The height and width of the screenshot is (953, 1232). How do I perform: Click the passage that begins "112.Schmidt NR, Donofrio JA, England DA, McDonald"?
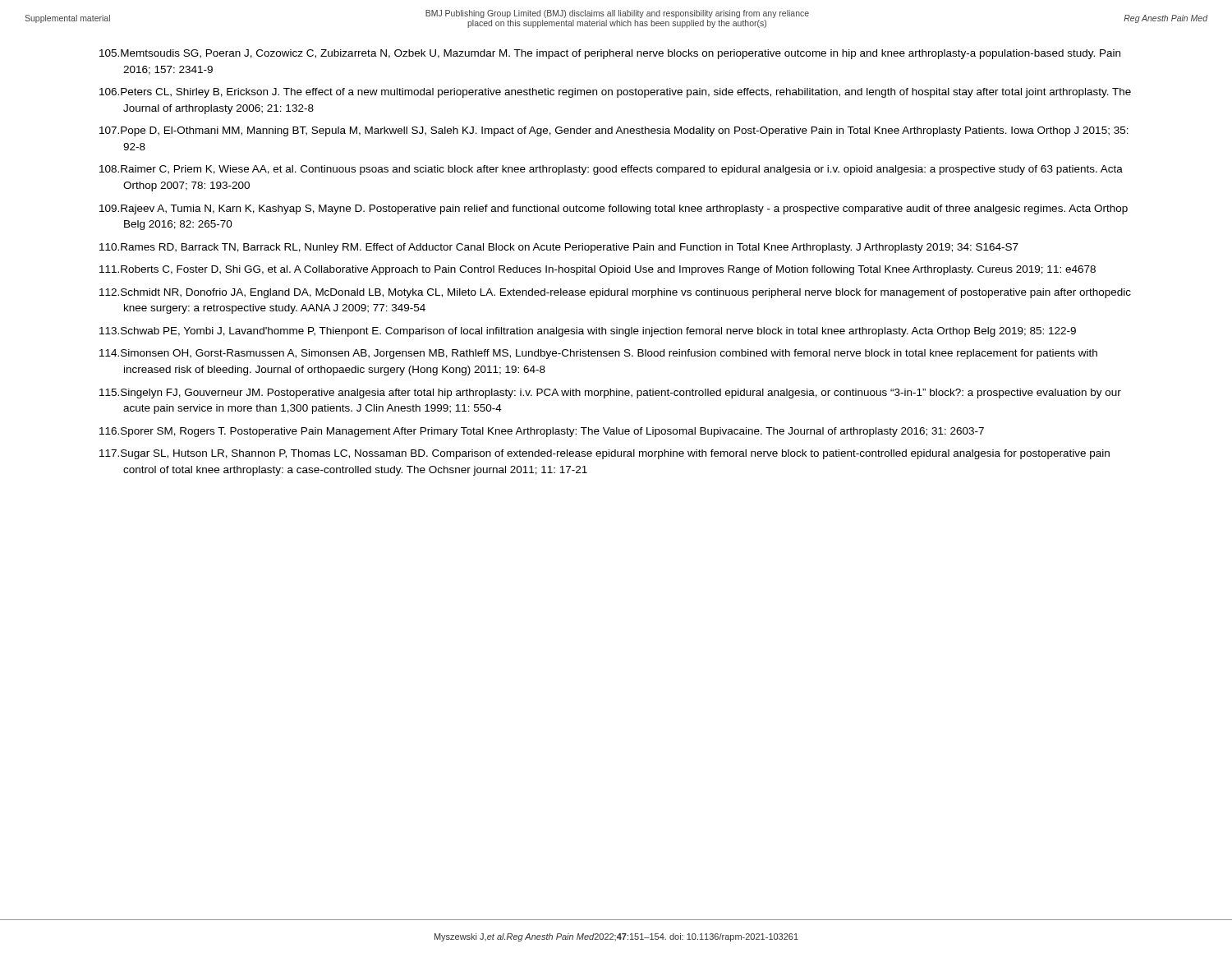(615, 300)
